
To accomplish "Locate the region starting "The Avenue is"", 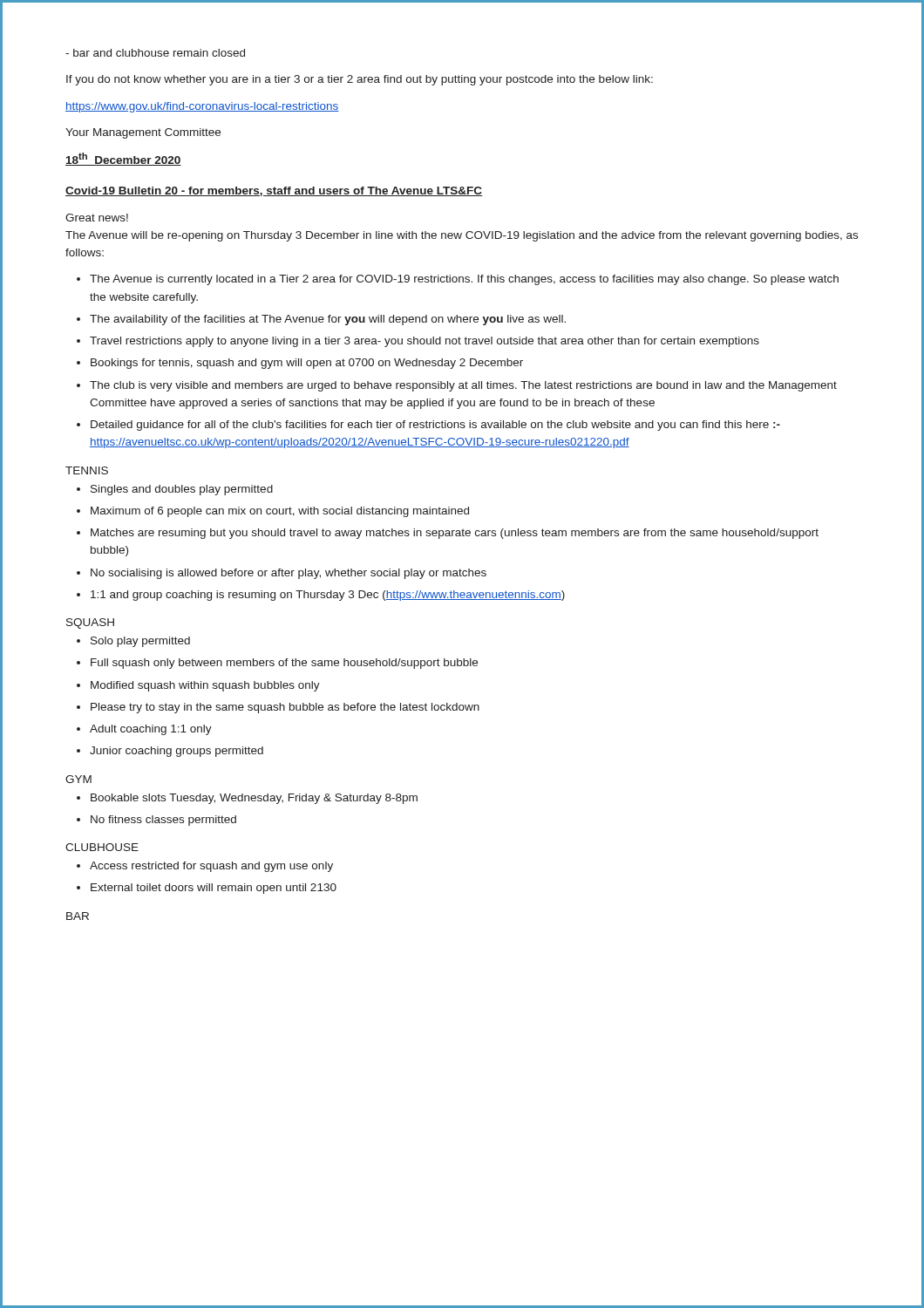I will (x=464, y=288).
